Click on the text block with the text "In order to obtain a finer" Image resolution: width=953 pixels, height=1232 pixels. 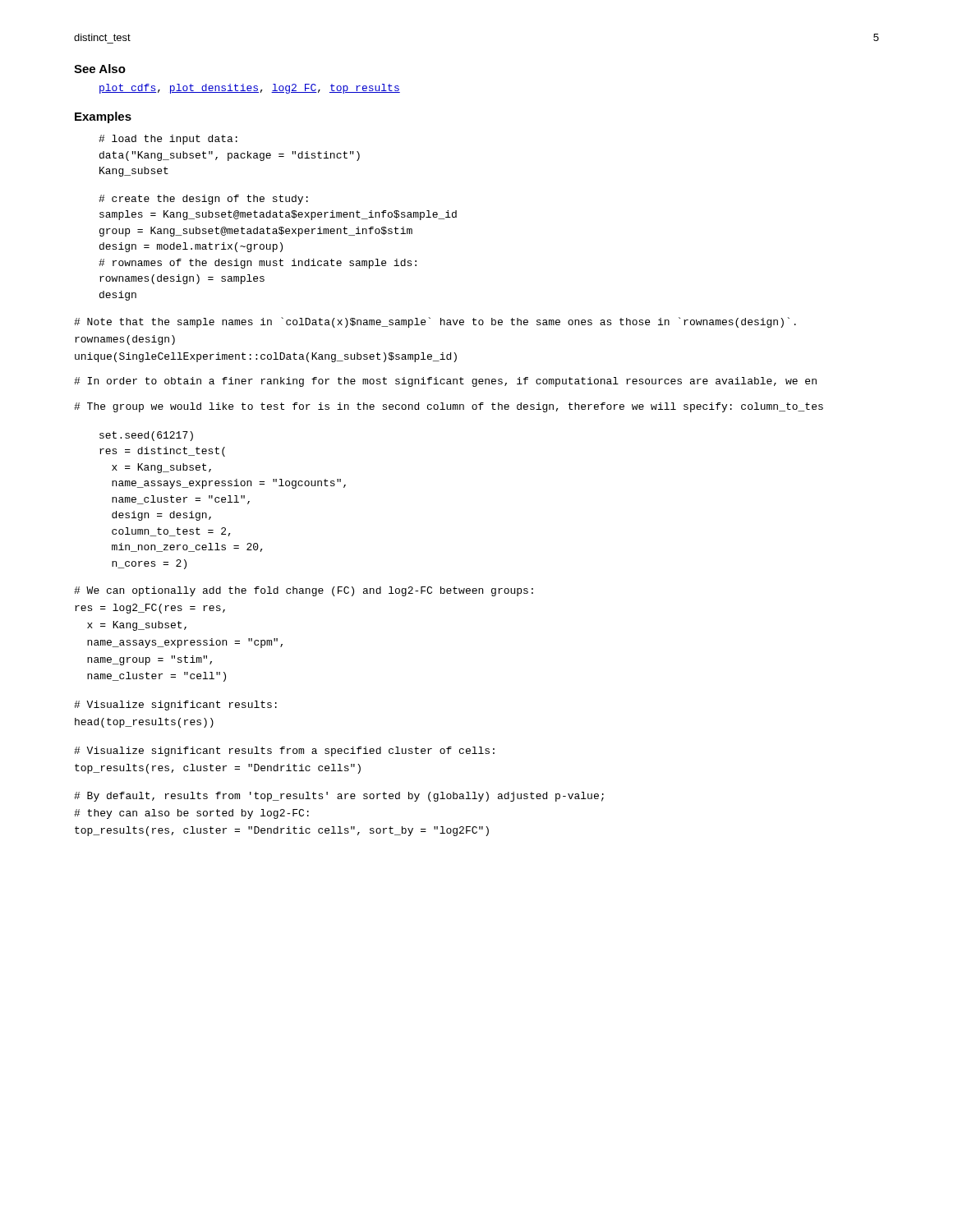476,383
